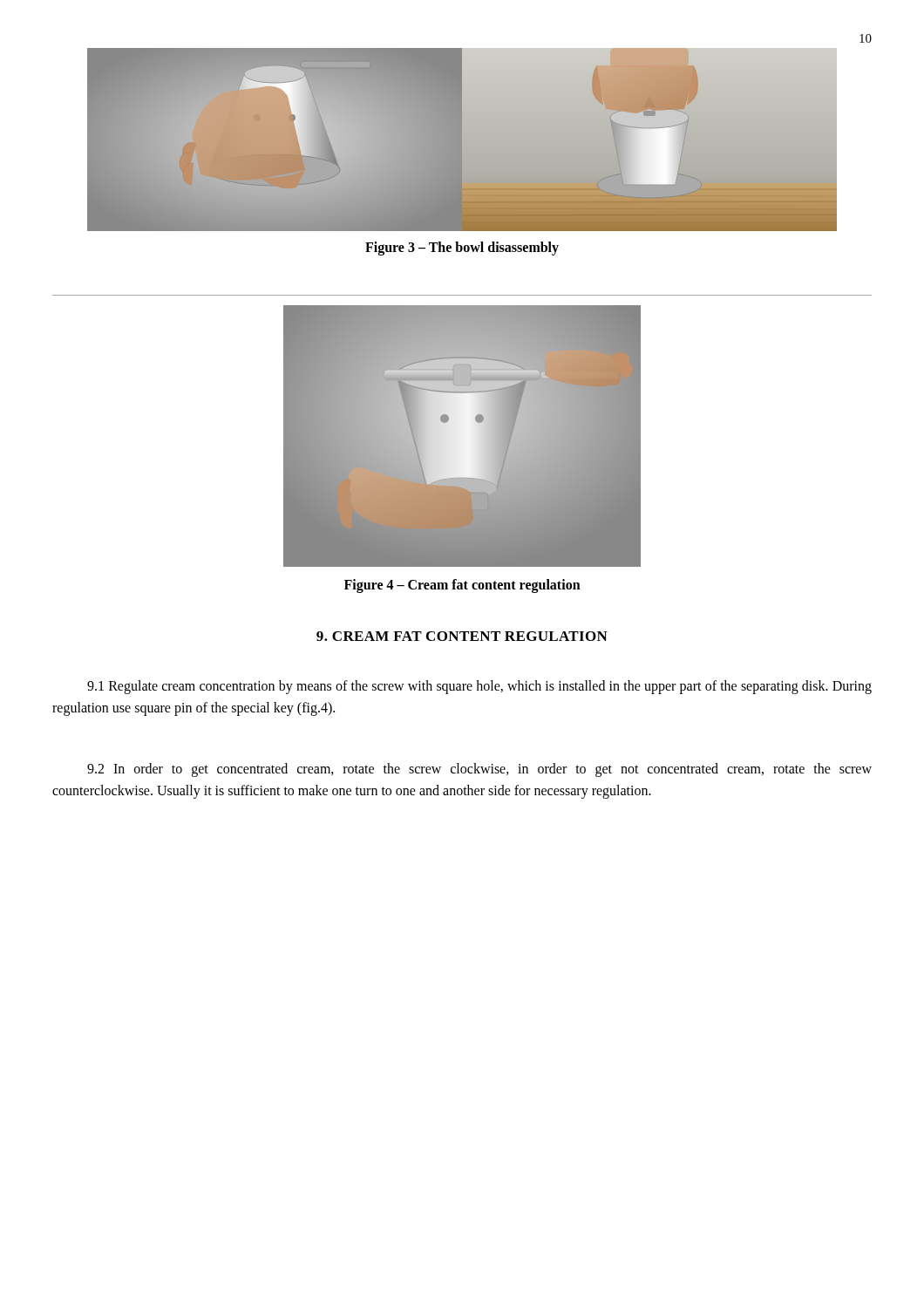This screenshot has height=1308, width=924.
Task: Select the text starting "9. CREAM FAT CONTENT REGULATION"
Action: (462, 636)
